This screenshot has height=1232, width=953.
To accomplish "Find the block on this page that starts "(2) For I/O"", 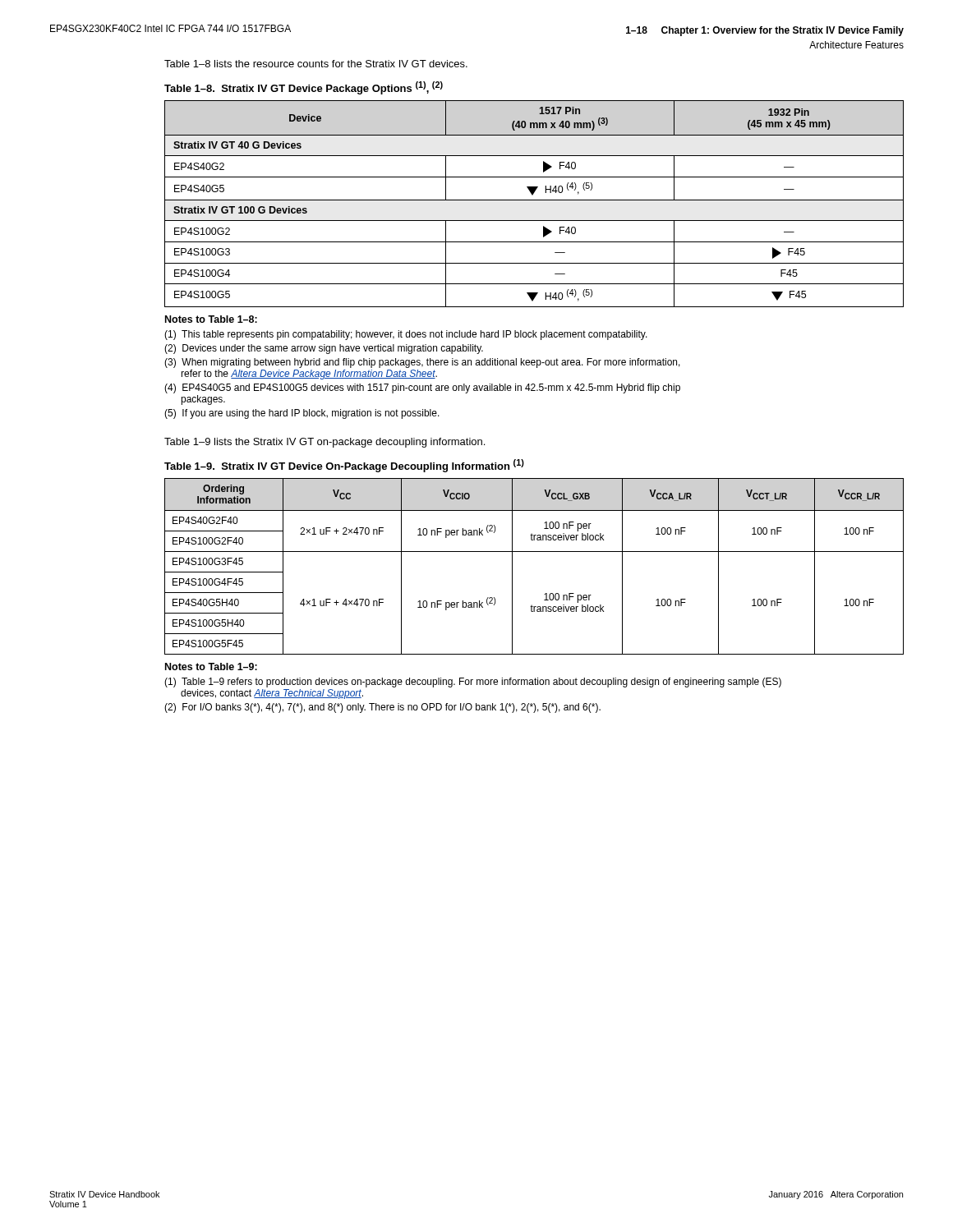I will click(x=383, y=707).
